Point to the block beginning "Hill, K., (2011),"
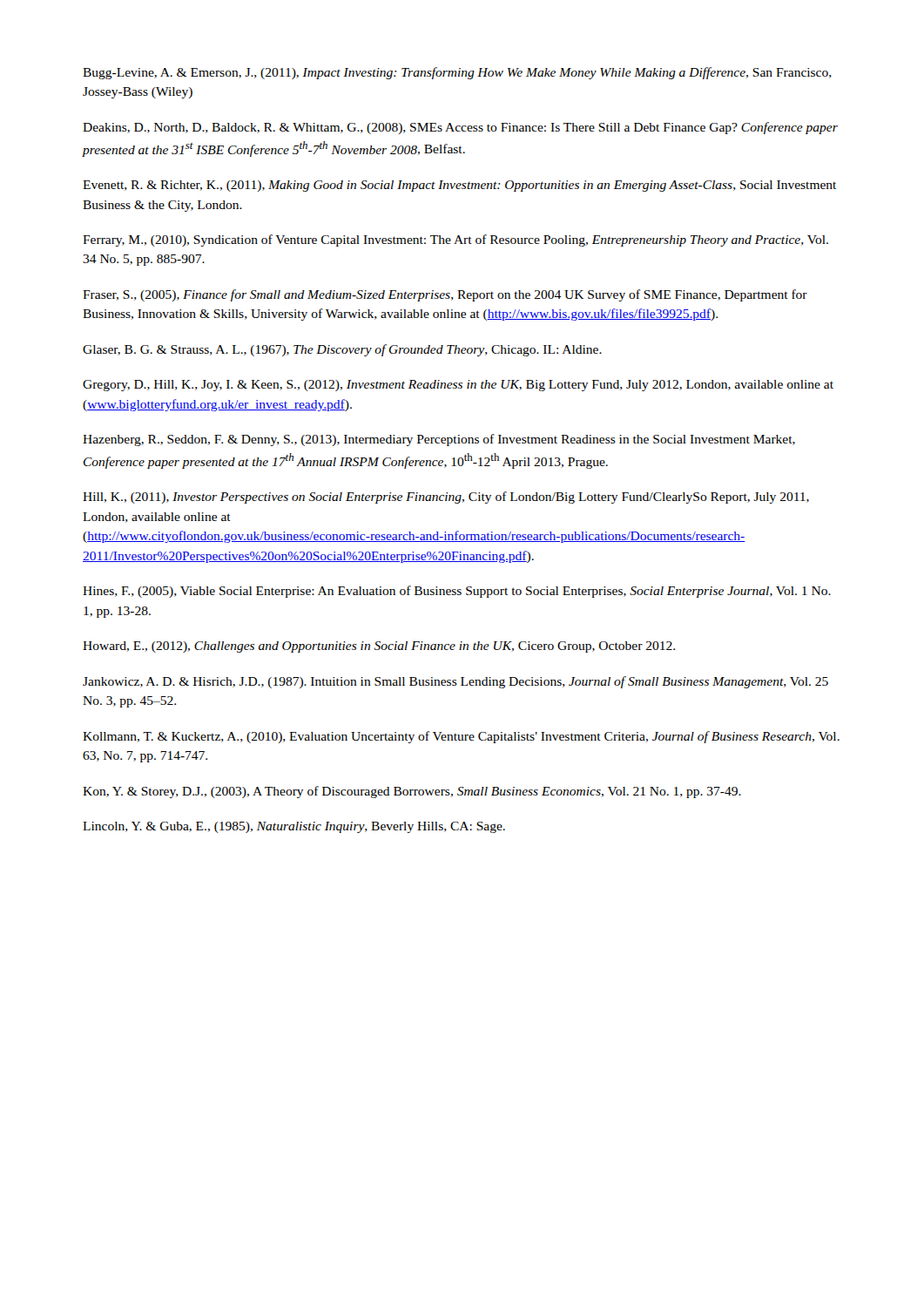Image resolution: width=924 pixels, height=1307 pixels. pyautogui.click(x=446, y=526)
